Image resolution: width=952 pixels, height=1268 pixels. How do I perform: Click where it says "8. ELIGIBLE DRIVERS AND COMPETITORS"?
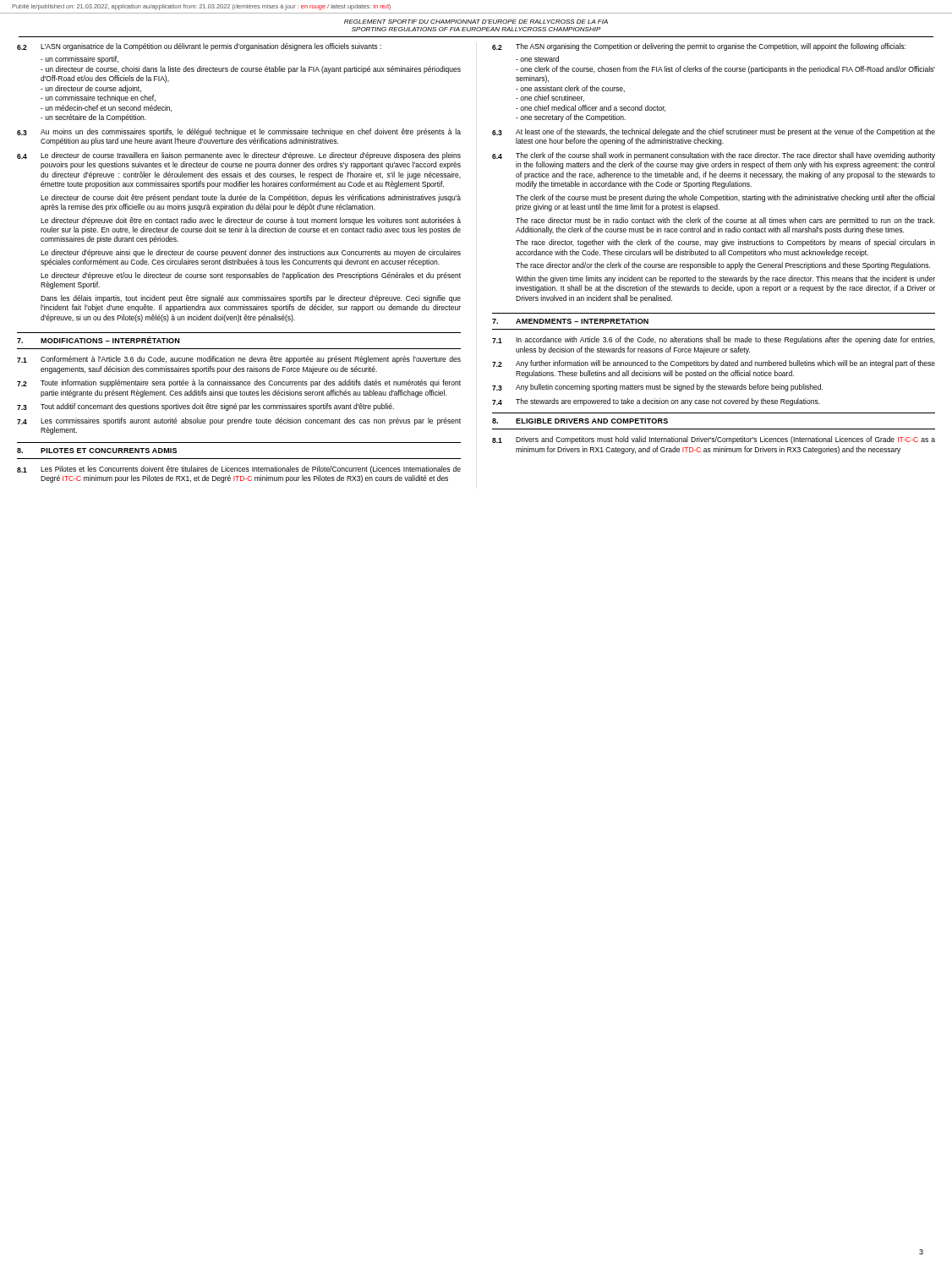[x=714, y=421]
